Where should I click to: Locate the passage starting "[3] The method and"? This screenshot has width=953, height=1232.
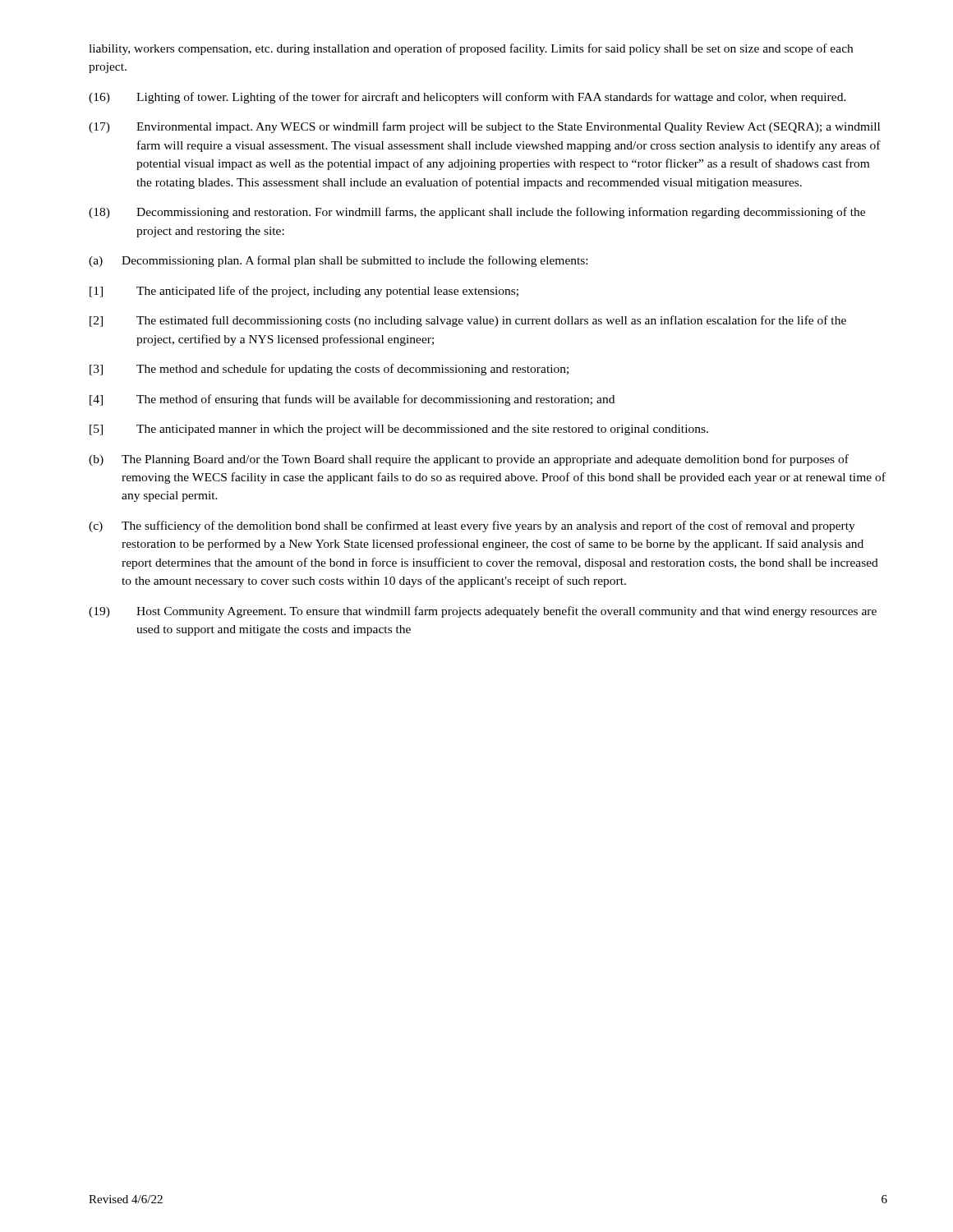pos(488,369)
